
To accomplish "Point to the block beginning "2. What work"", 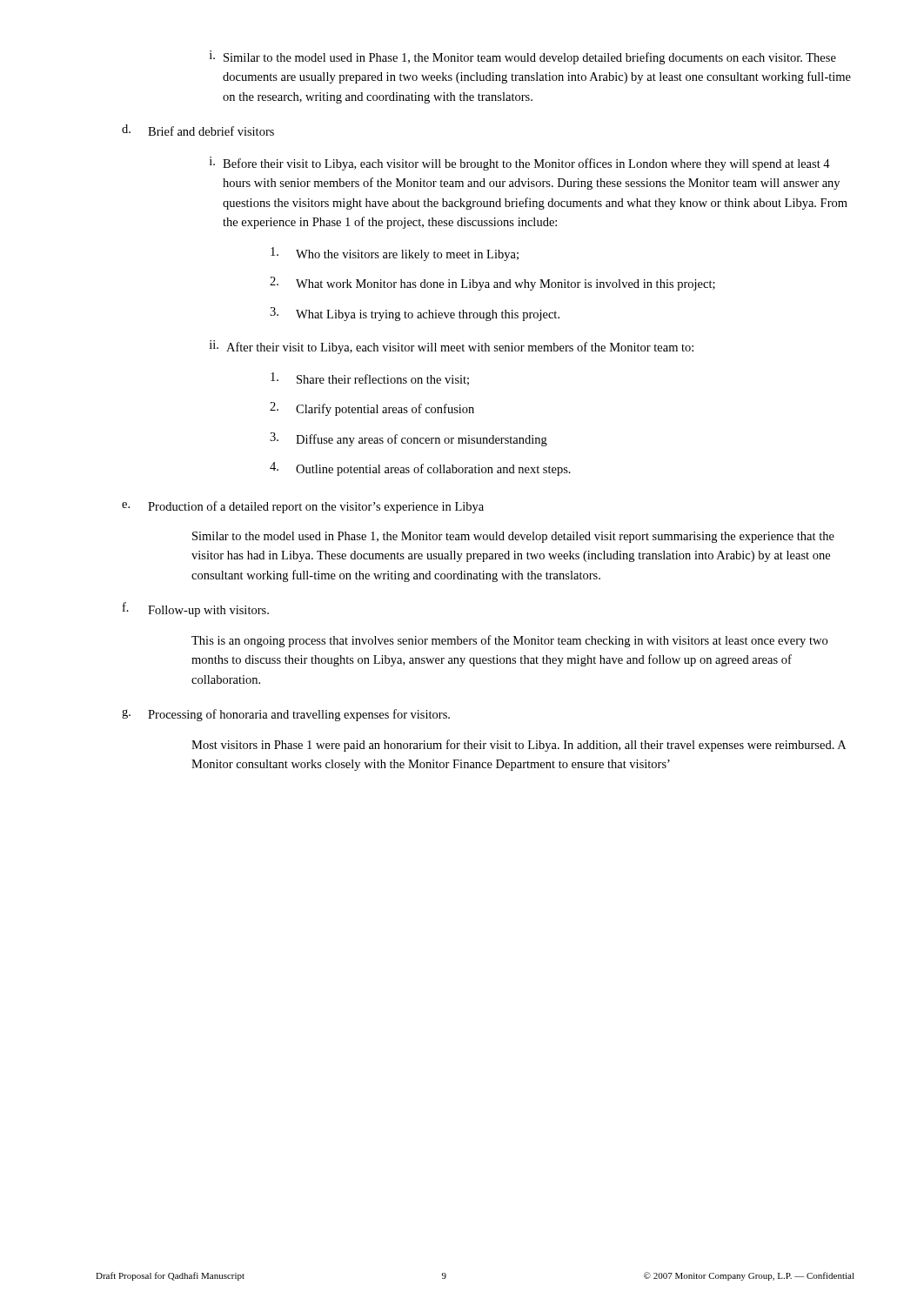I will [562, 284].
